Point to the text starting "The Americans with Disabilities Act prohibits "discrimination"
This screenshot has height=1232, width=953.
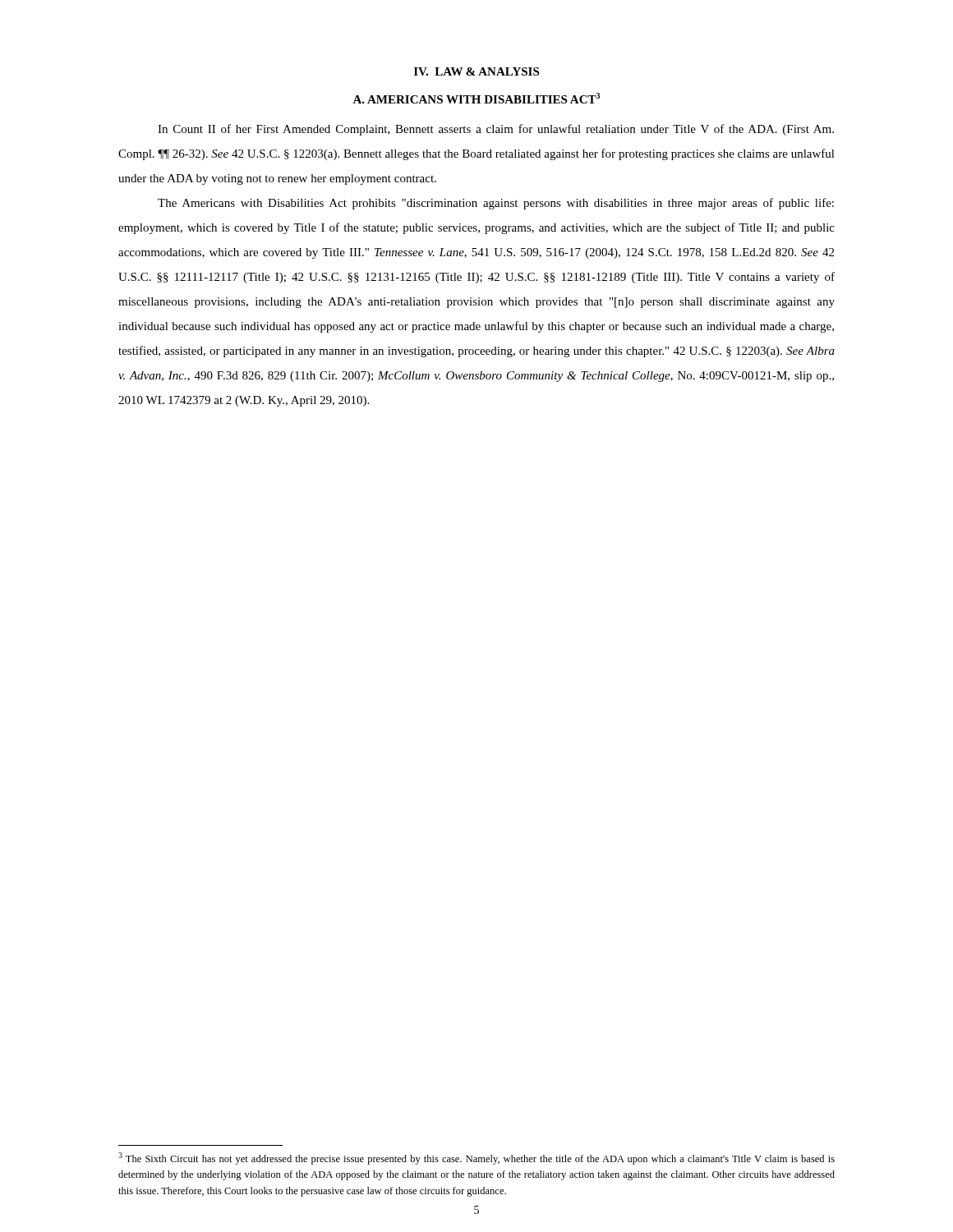tap(476, 301)
